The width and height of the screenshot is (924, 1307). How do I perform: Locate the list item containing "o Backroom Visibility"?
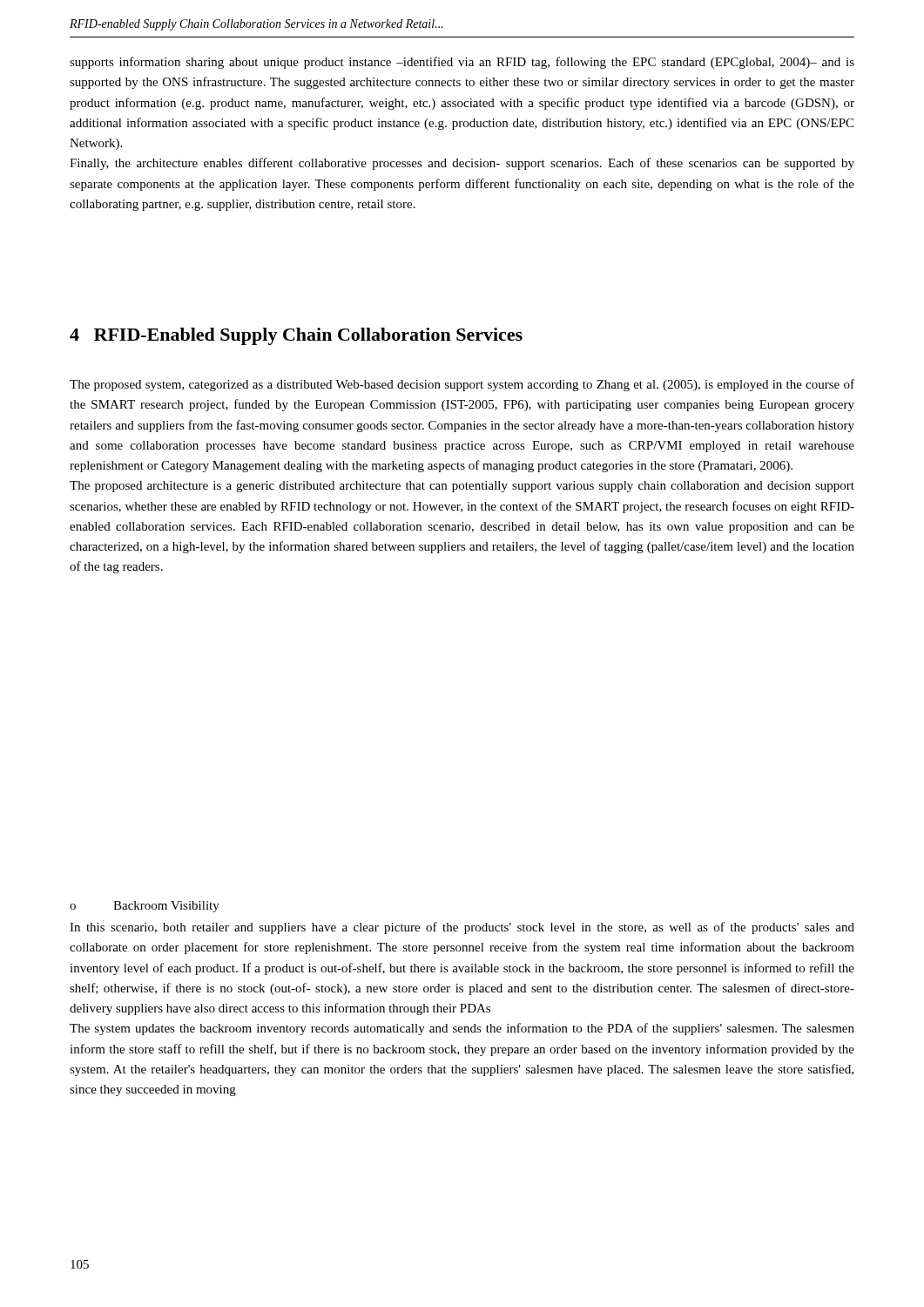[144, 906]
